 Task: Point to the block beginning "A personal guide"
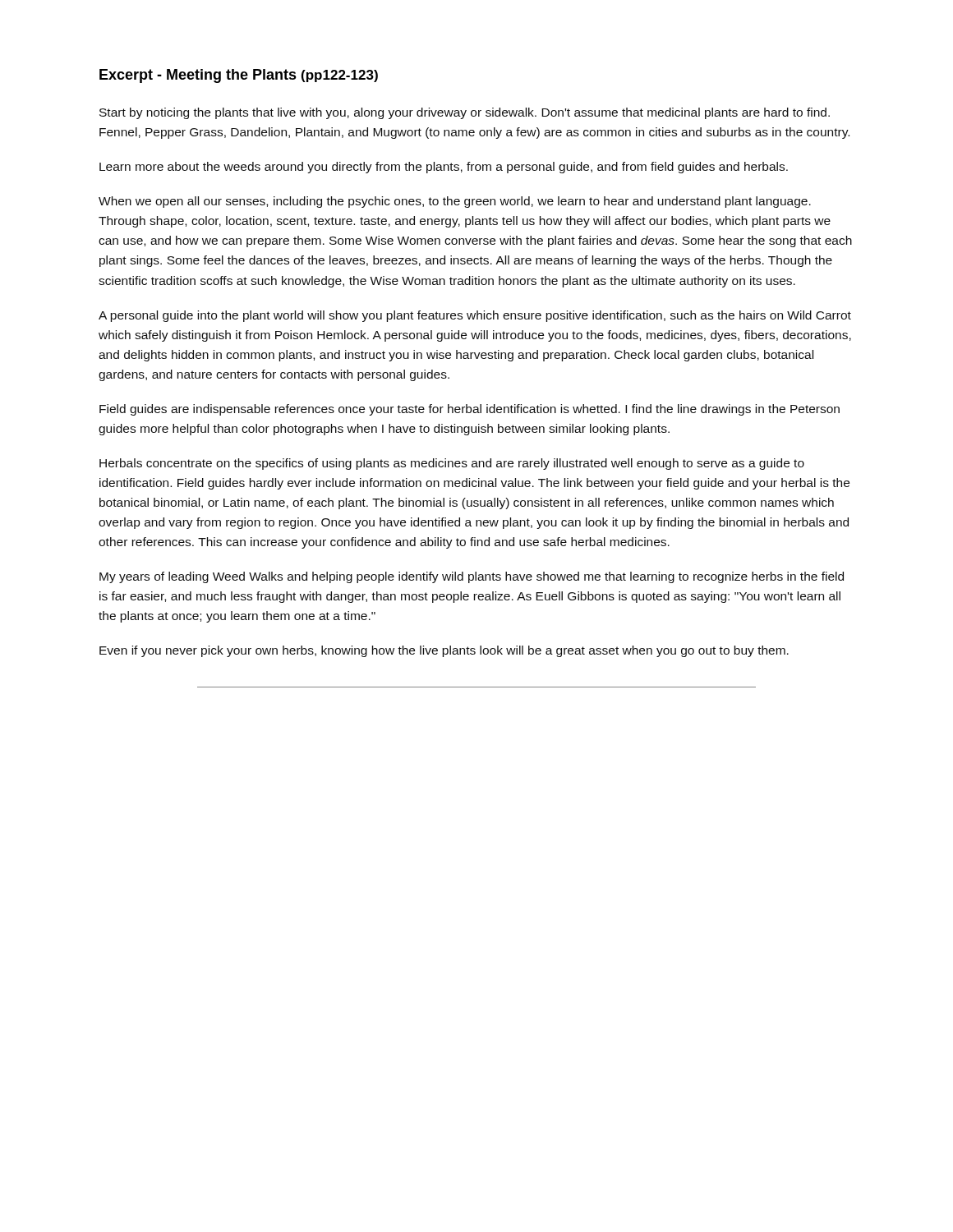tap(475, 344)
